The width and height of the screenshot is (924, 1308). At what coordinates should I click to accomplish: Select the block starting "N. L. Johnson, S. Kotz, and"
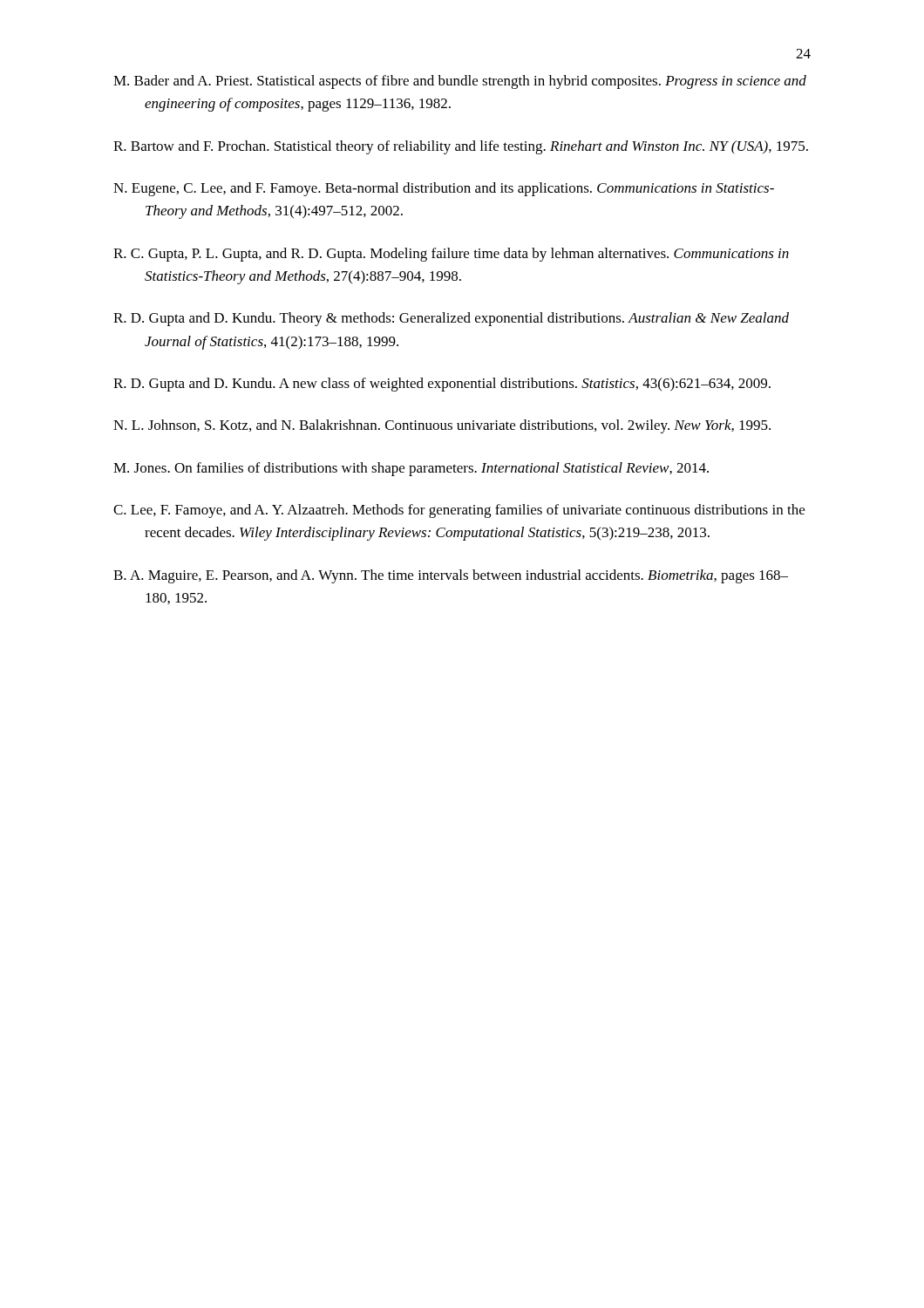tap(442, 425)
